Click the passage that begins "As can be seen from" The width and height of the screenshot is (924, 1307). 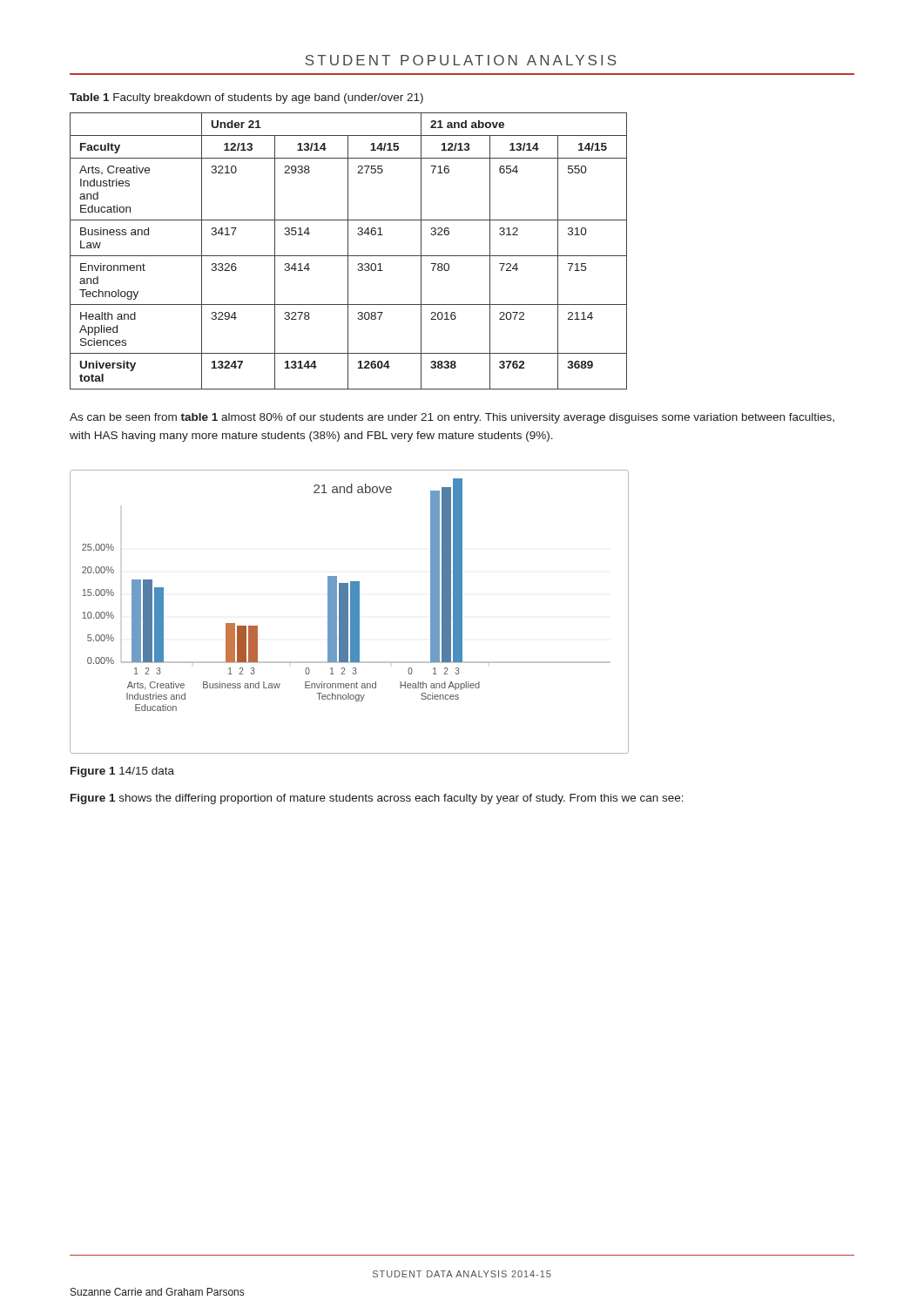point(452,426)
